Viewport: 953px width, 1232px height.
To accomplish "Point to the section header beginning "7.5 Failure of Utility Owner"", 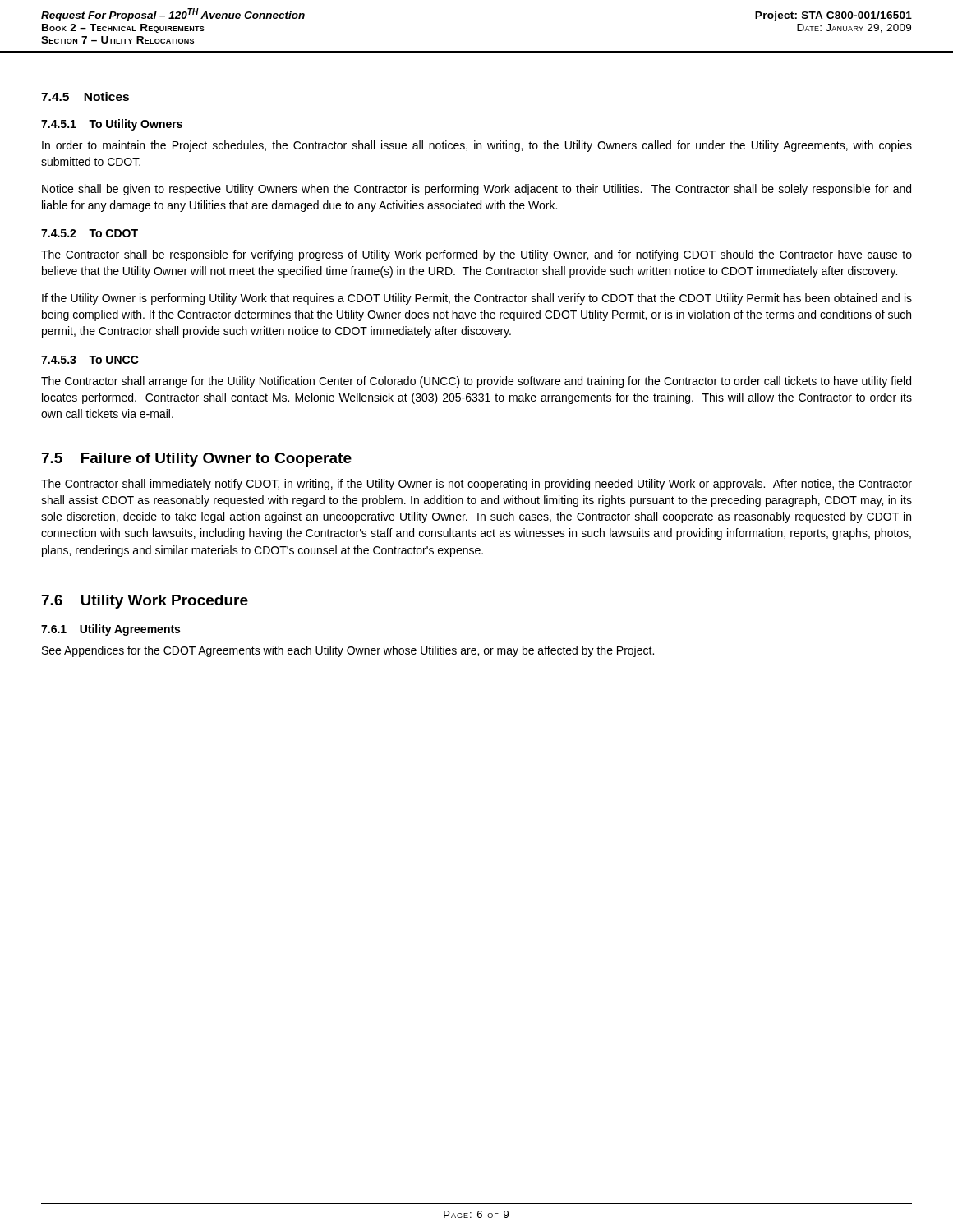I will point(196,458).
